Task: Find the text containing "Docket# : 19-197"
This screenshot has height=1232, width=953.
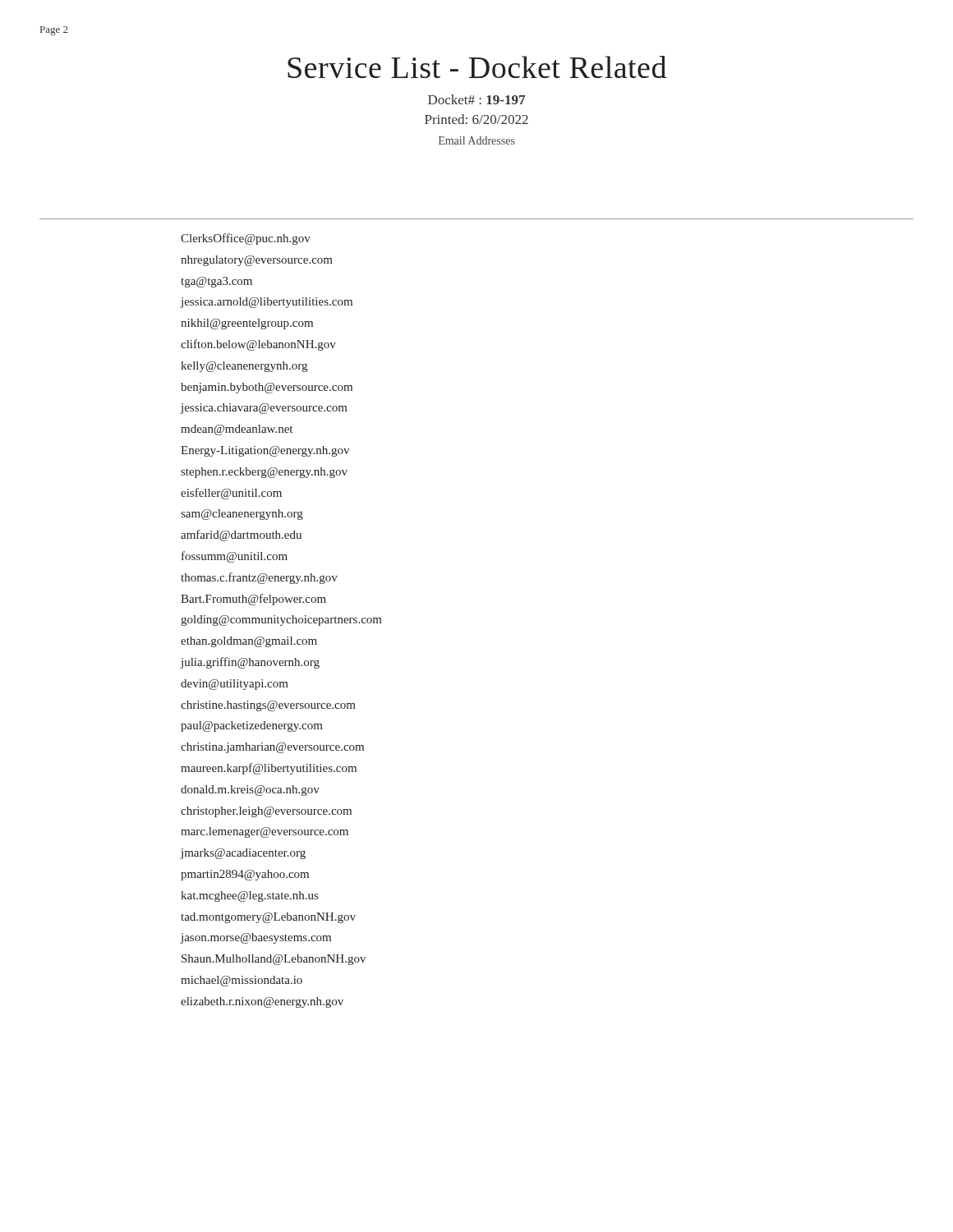Action: [476, 100]
